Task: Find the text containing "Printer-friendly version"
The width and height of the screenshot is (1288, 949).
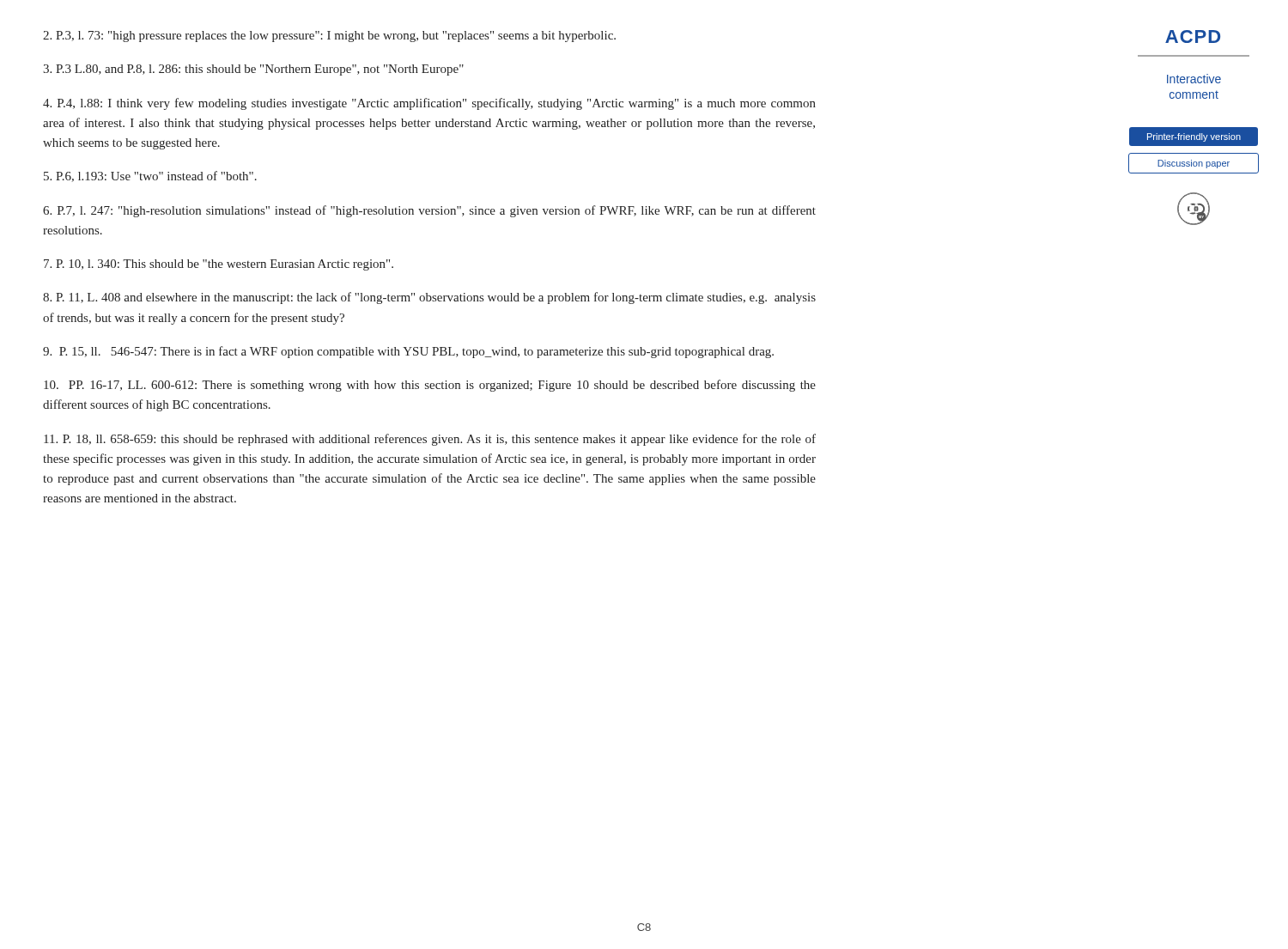Action: click(1194, 137)
